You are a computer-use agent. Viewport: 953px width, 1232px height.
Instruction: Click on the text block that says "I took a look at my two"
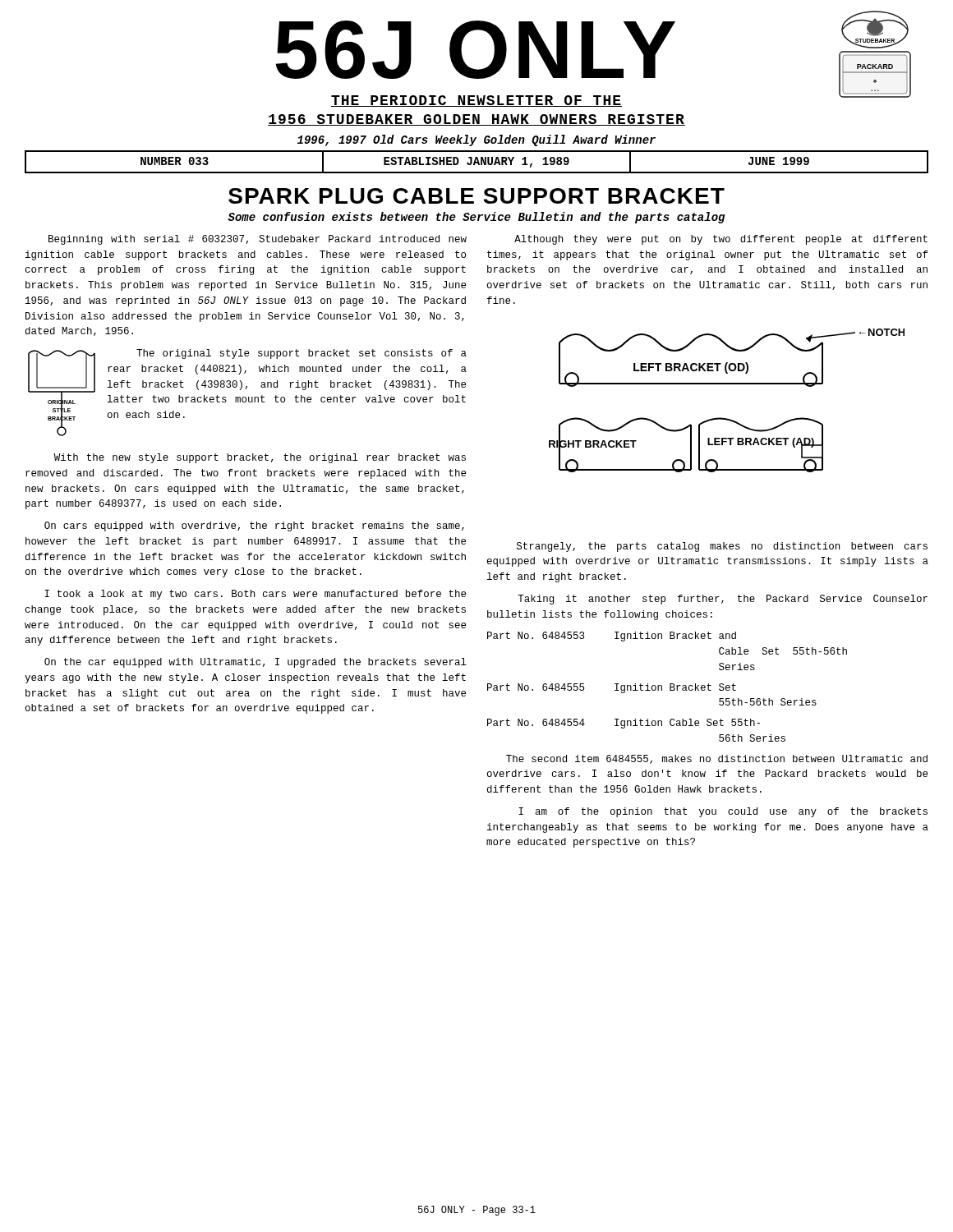click(246, 618)
